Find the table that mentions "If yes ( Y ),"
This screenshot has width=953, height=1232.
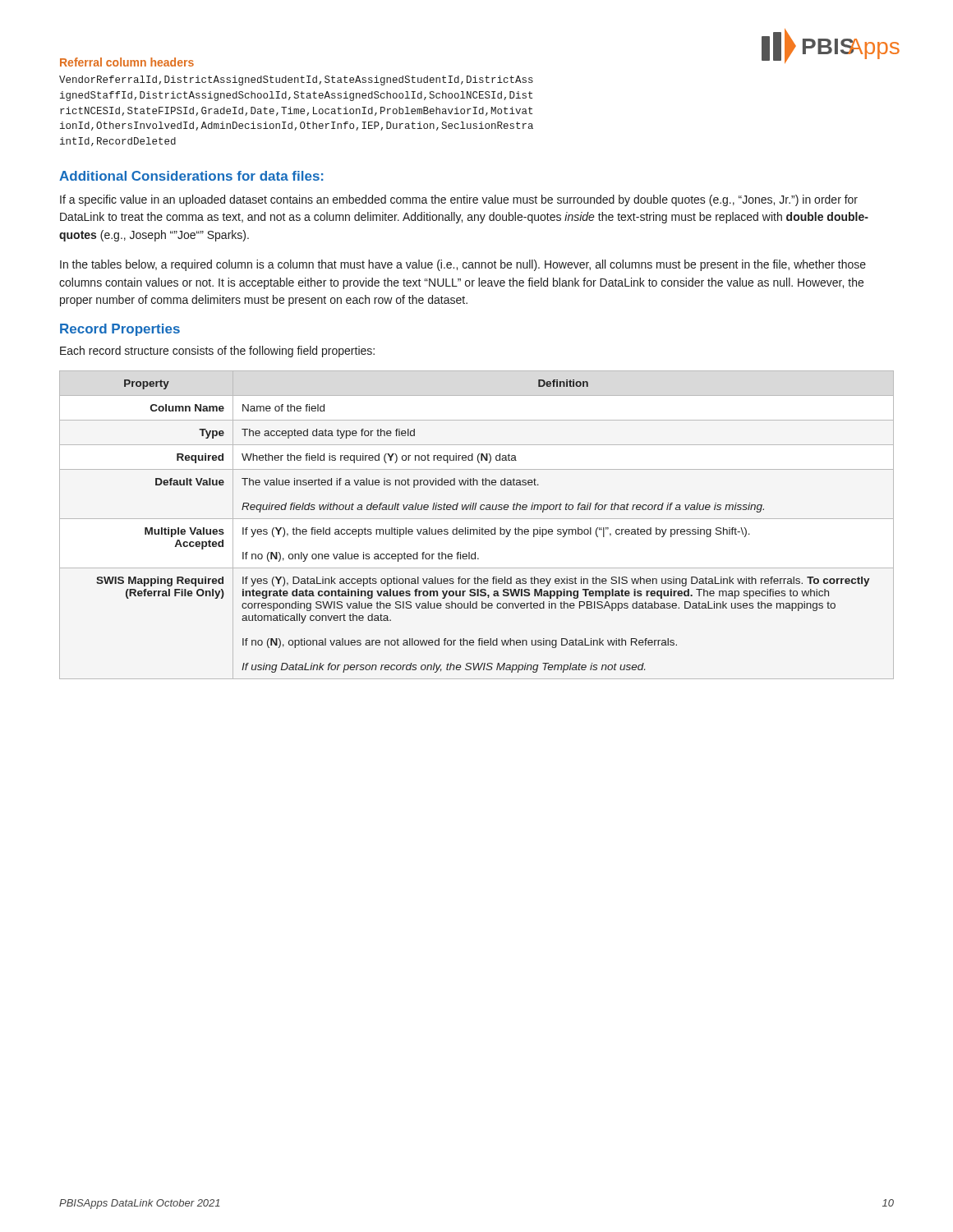click(x=476, y=524)
